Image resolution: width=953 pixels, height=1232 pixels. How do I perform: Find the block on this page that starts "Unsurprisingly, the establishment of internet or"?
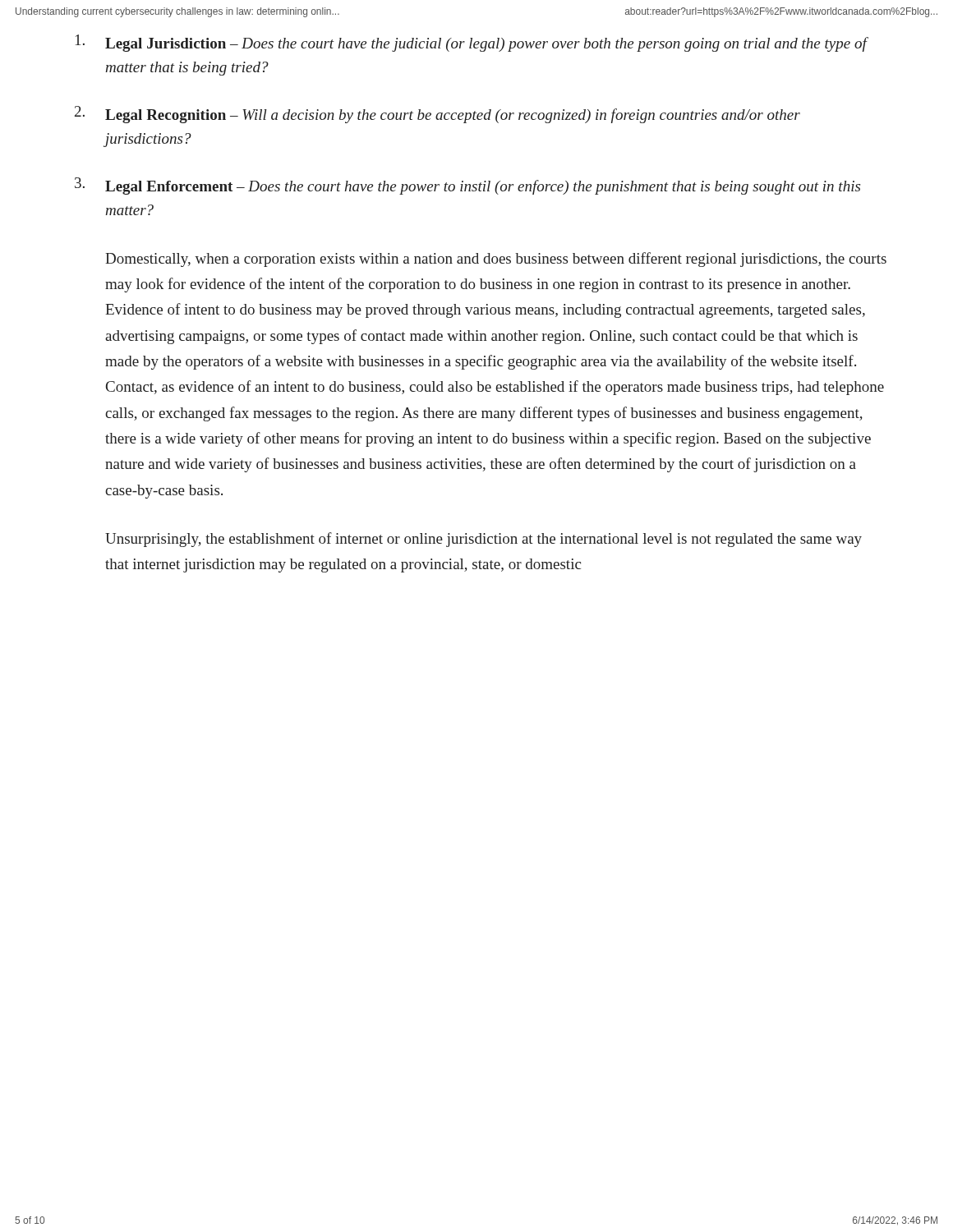[x=484, y=551]
